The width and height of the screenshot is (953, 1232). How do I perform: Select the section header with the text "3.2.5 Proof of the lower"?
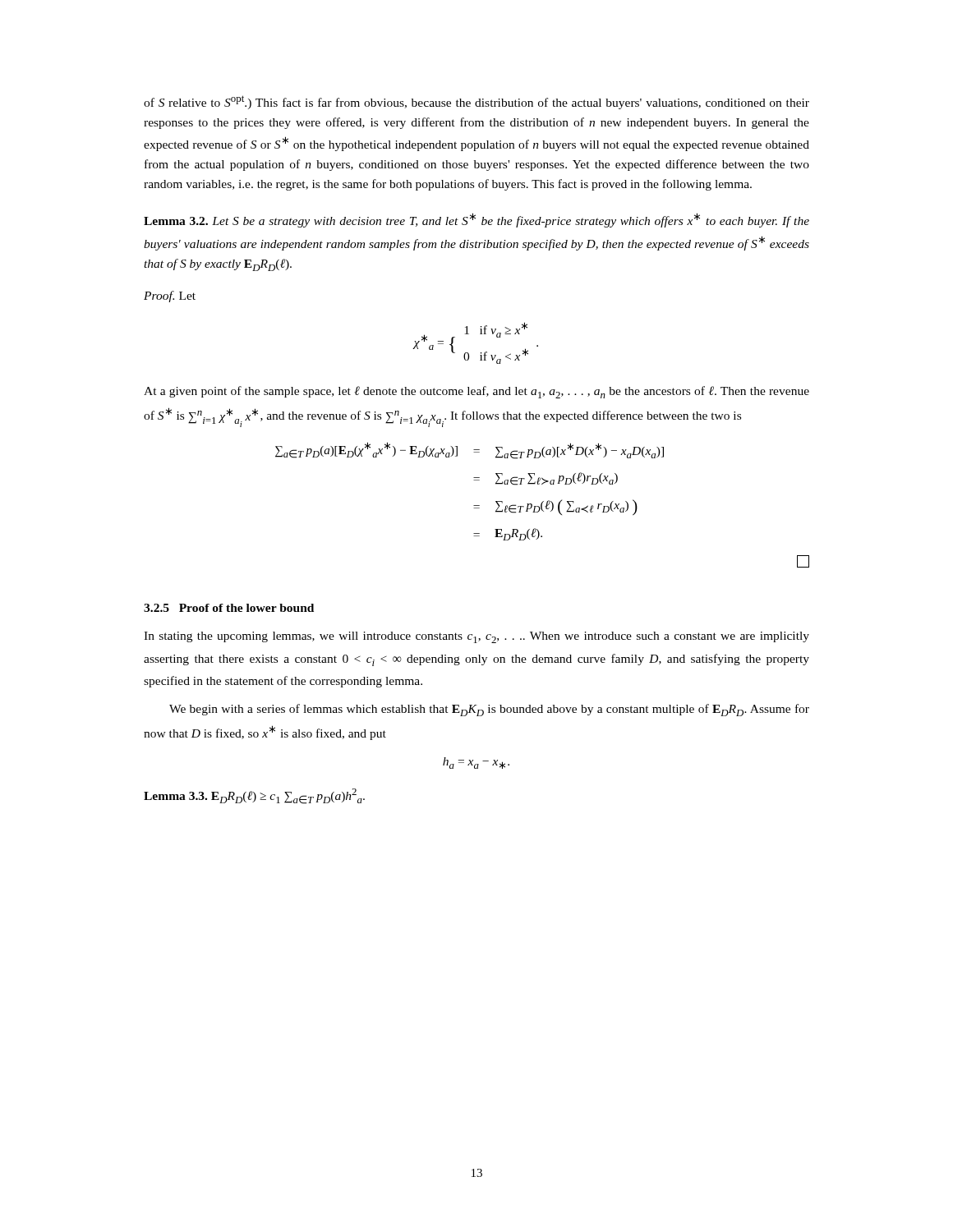(229, 608)
